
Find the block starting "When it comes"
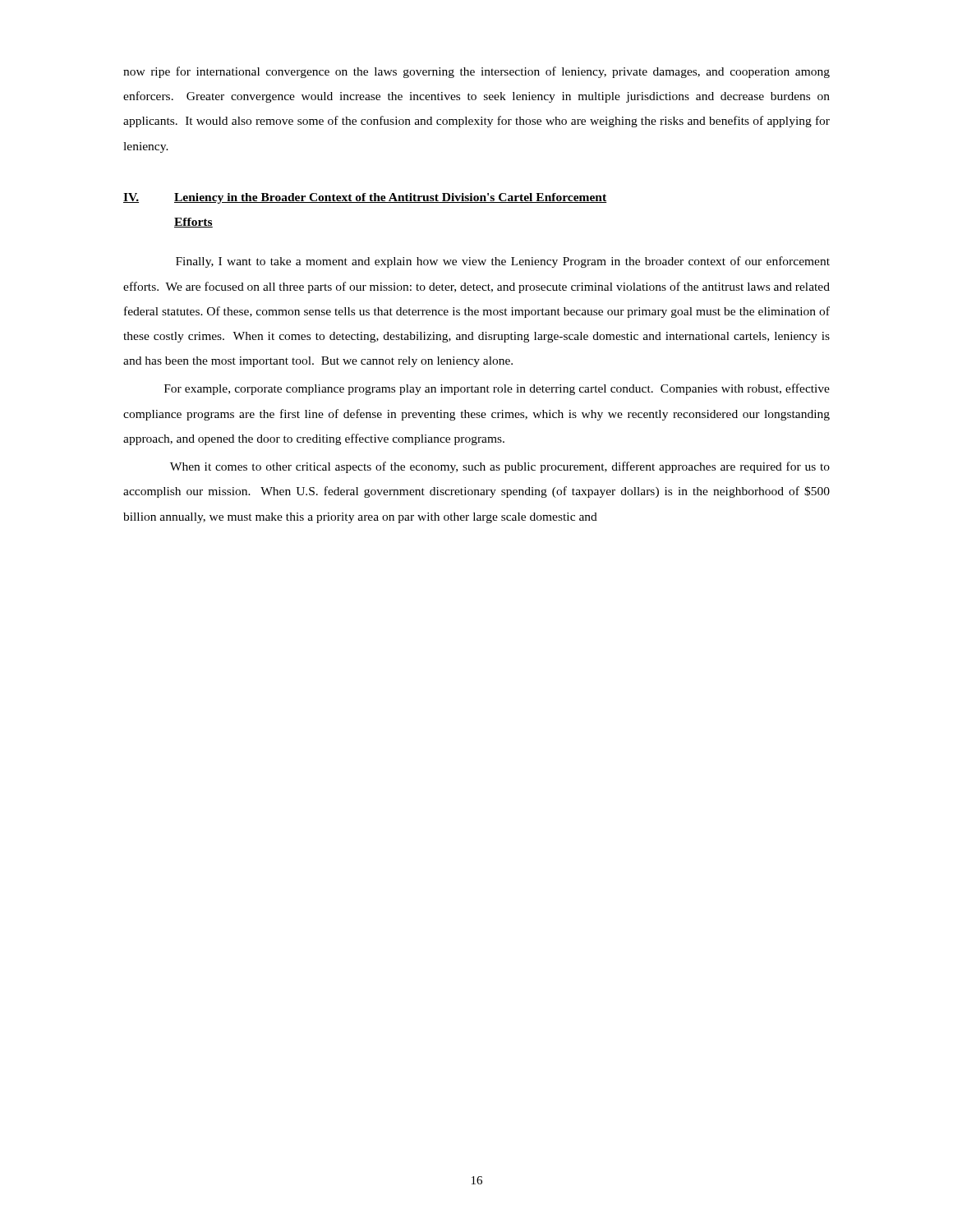coord(476,491)
